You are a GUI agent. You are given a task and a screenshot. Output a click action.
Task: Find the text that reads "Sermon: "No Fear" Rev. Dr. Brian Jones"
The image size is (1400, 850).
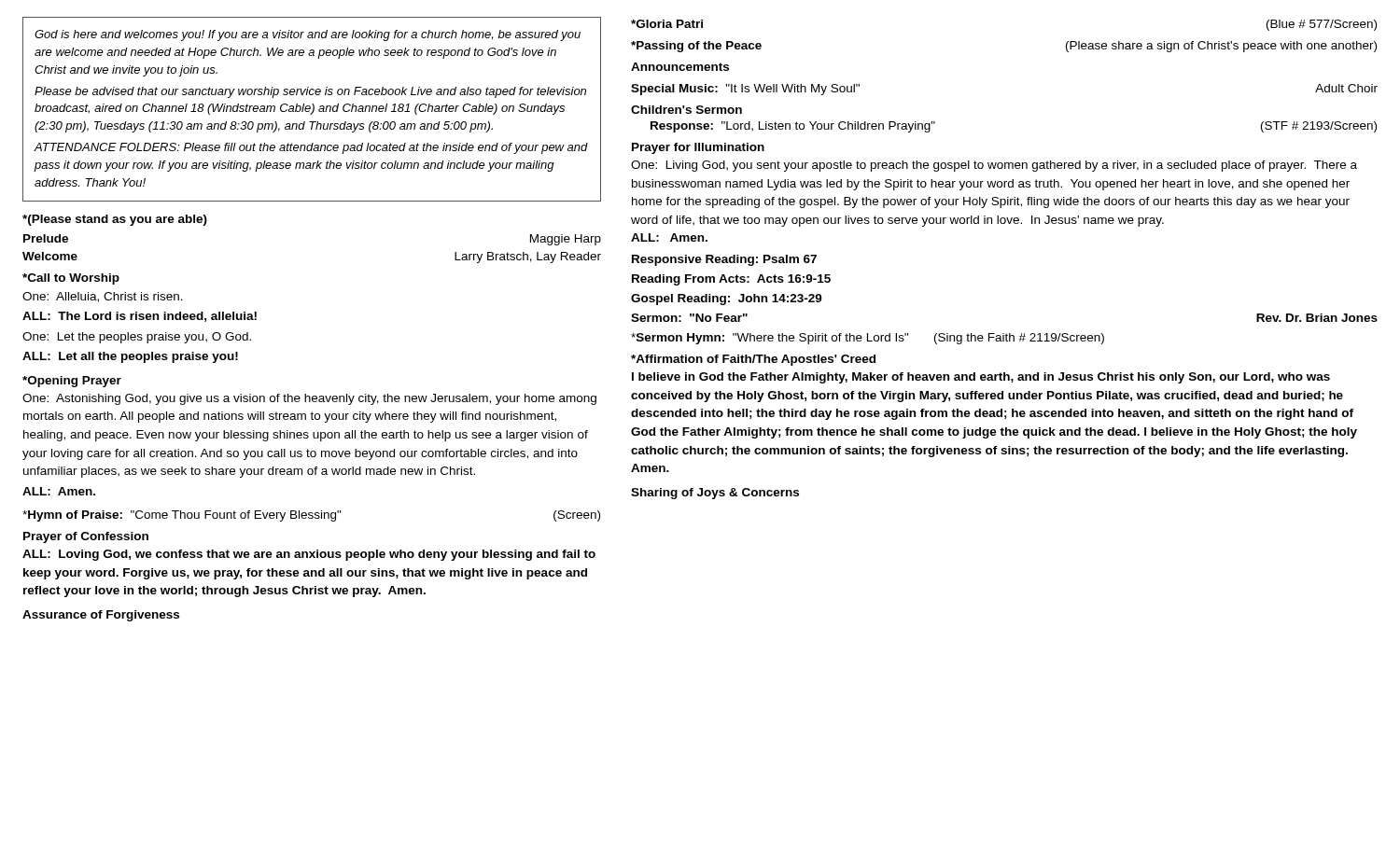coord(691,317)
